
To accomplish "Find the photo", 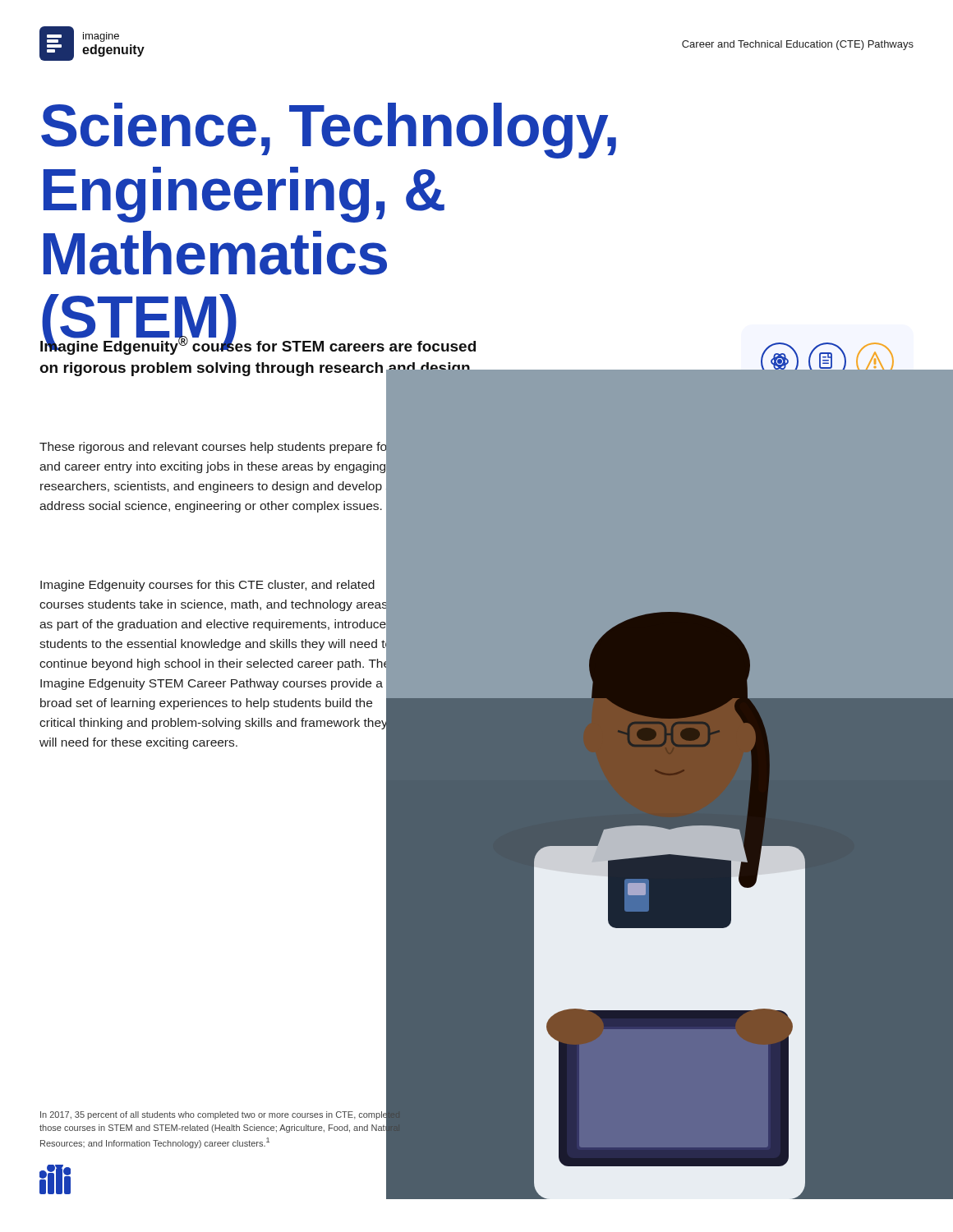I will (x=670, y=784).
